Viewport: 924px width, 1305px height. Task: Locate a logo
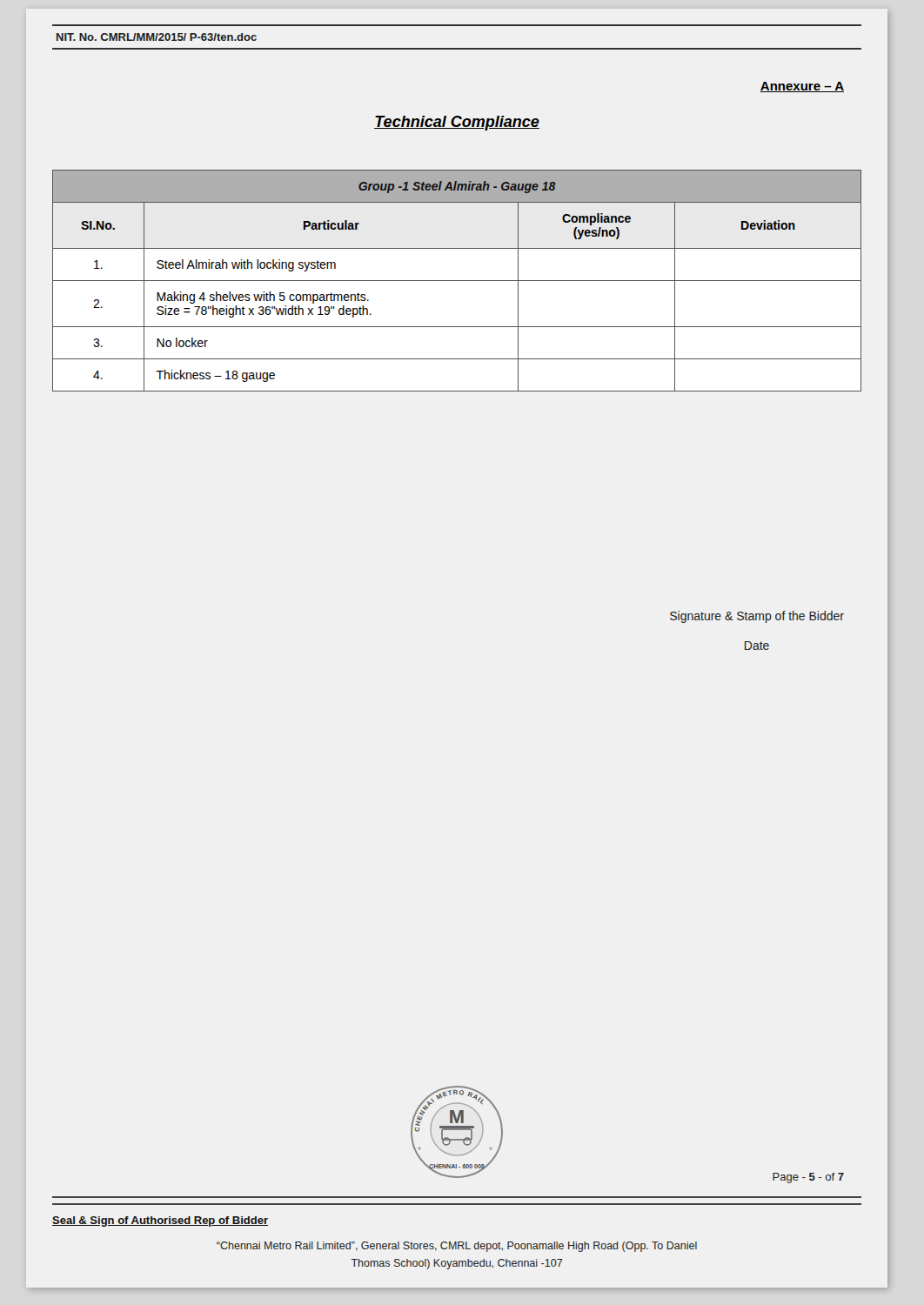(x=457, y=1134)
